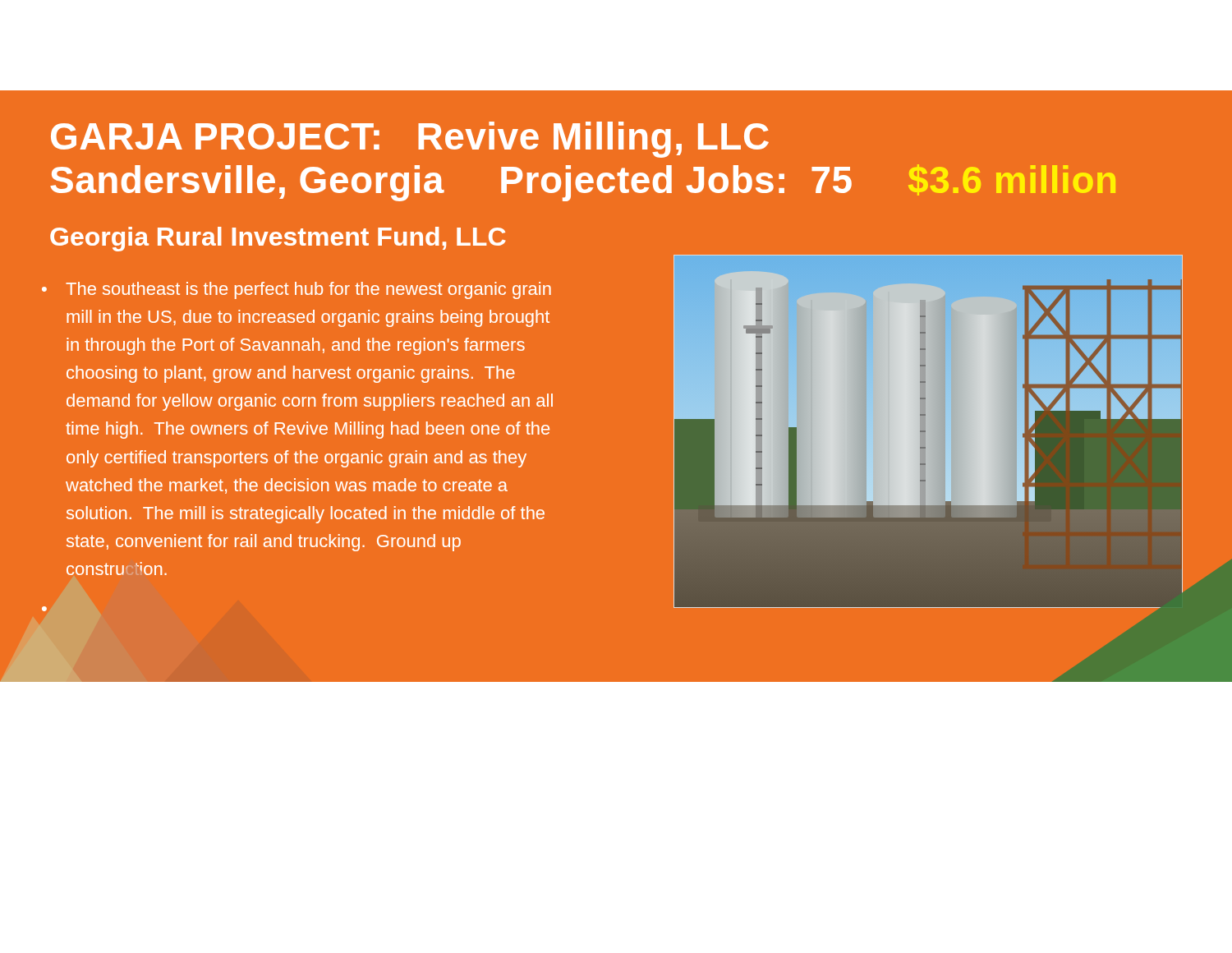Locate the photo
This screenshot has height=953, width=1232.
coord(928,431)
